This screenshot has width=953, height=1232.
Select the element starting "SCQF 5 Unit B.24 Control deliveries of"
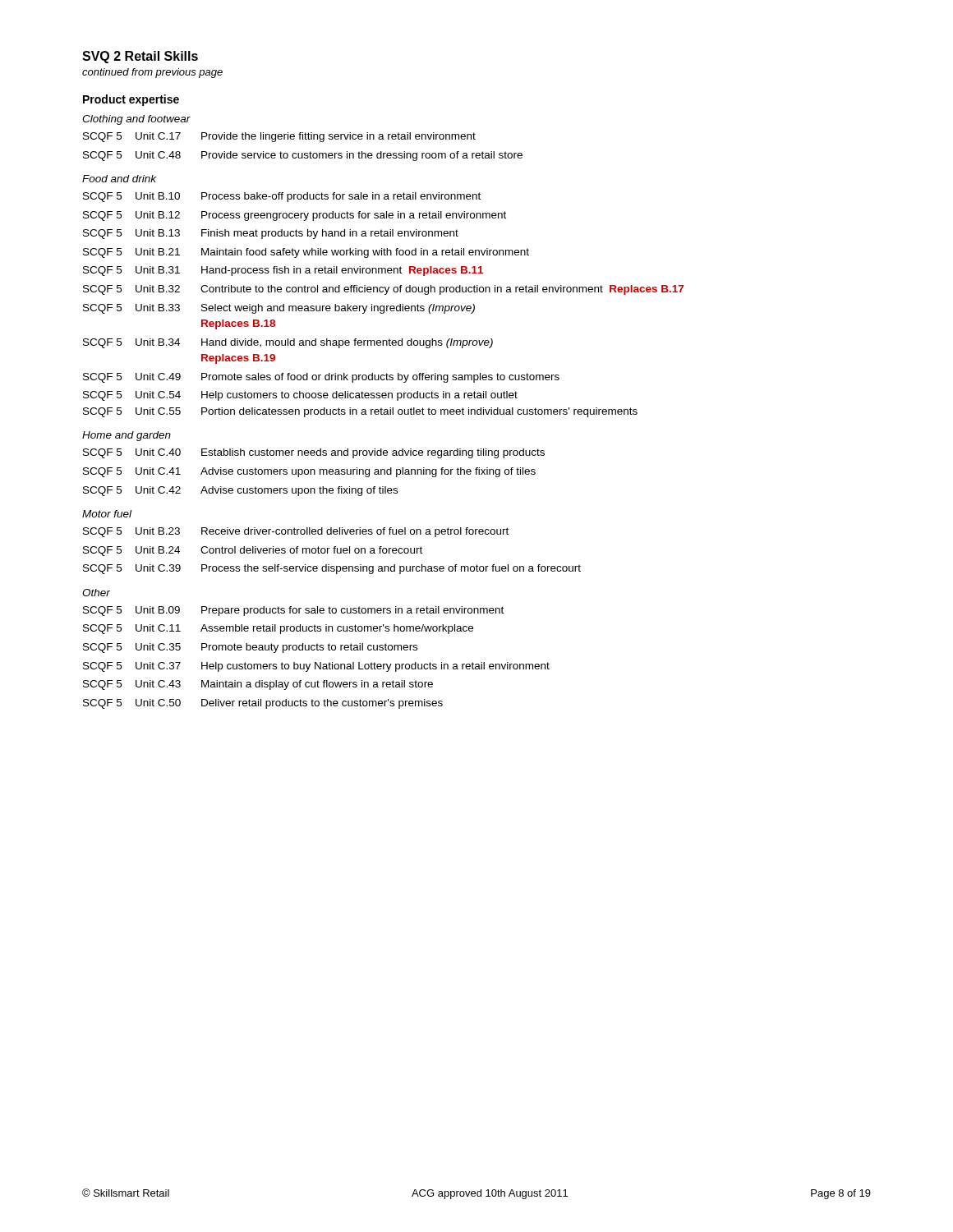pyautogui.click(x=253, y=551)
